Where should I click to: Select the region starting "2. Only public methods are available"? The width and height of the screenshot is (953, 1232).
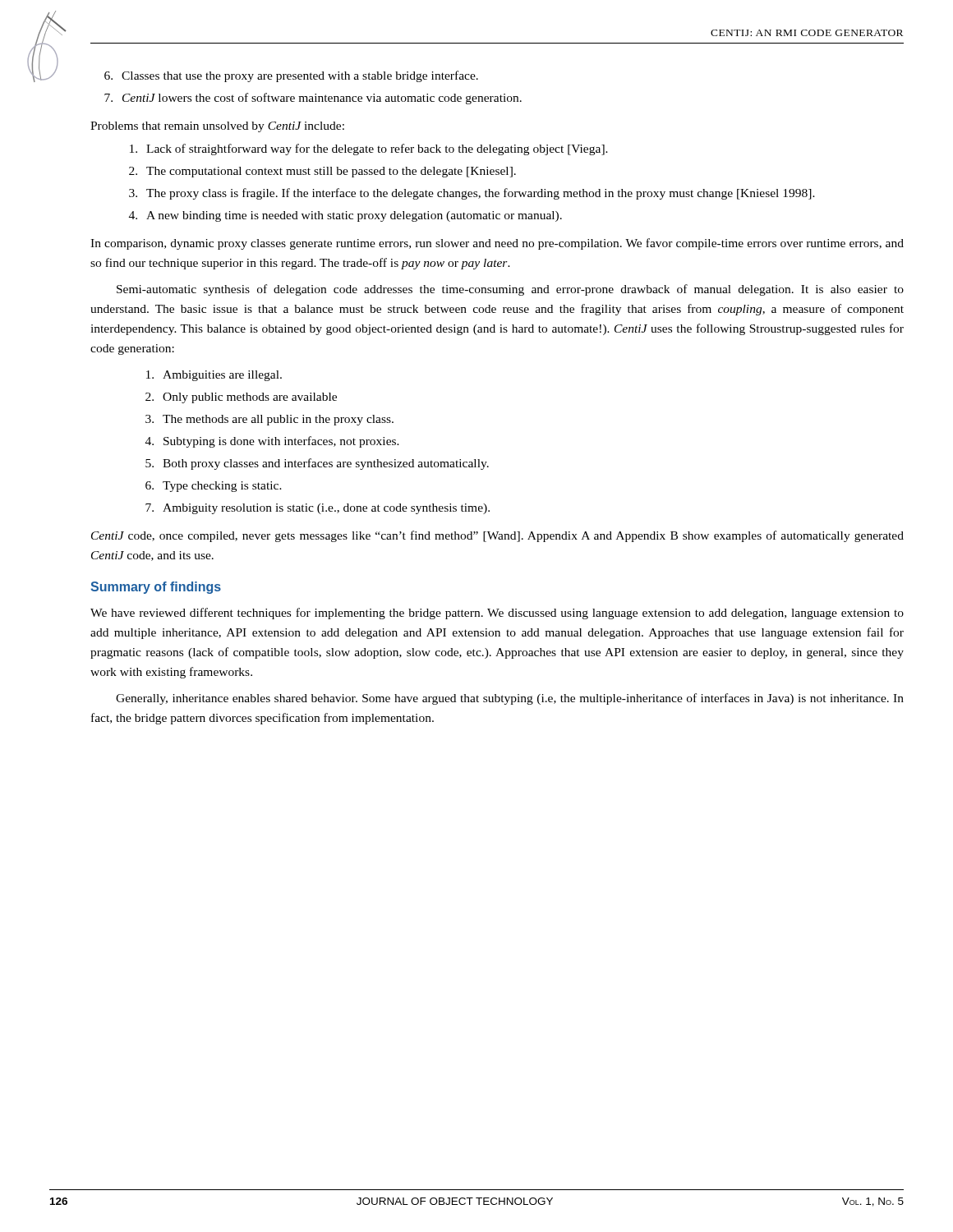click(234, 397)
